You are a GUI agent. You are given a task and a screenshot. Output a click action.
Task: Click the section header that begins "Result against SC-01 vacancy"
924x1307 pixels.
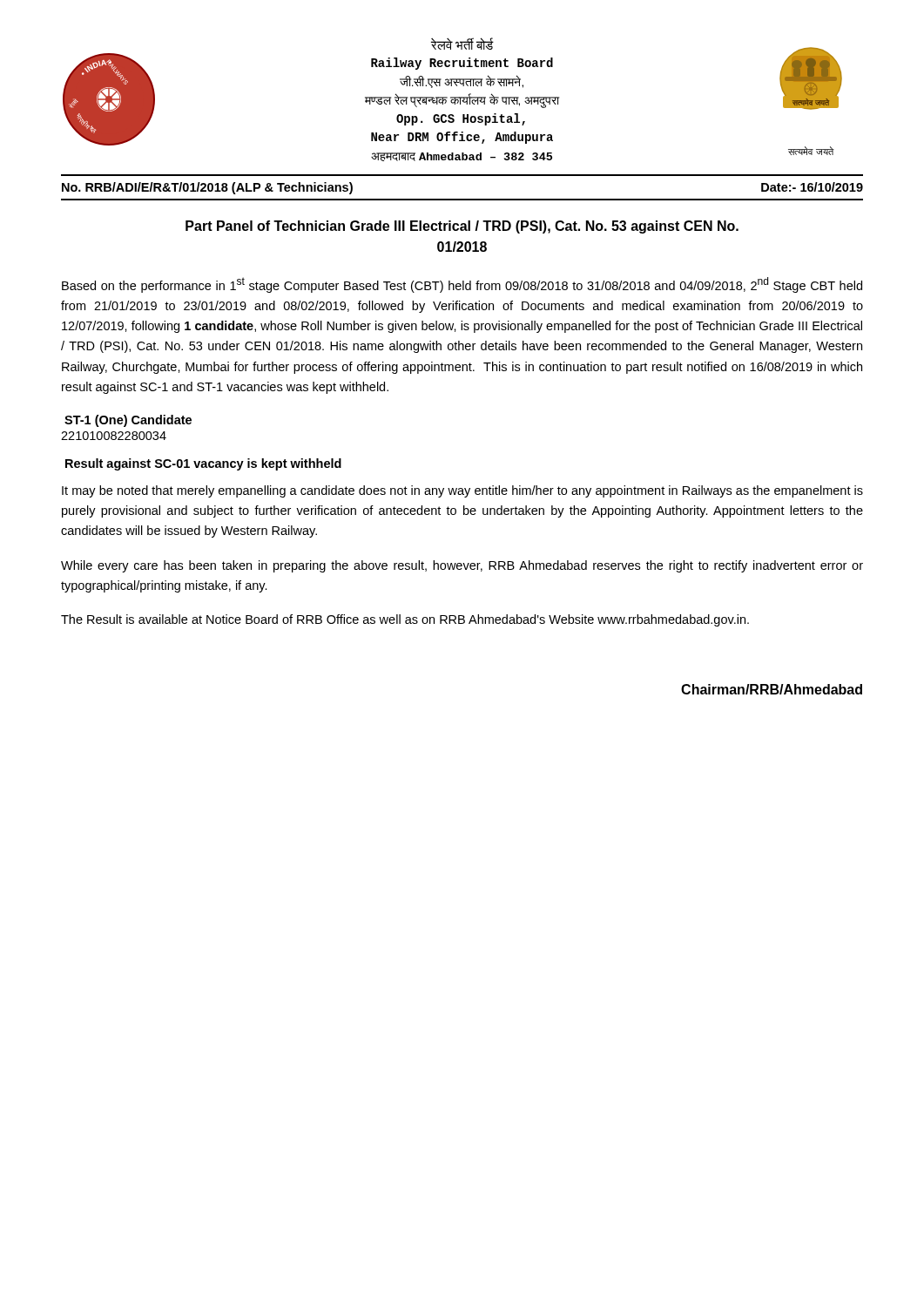coord(201,464)
